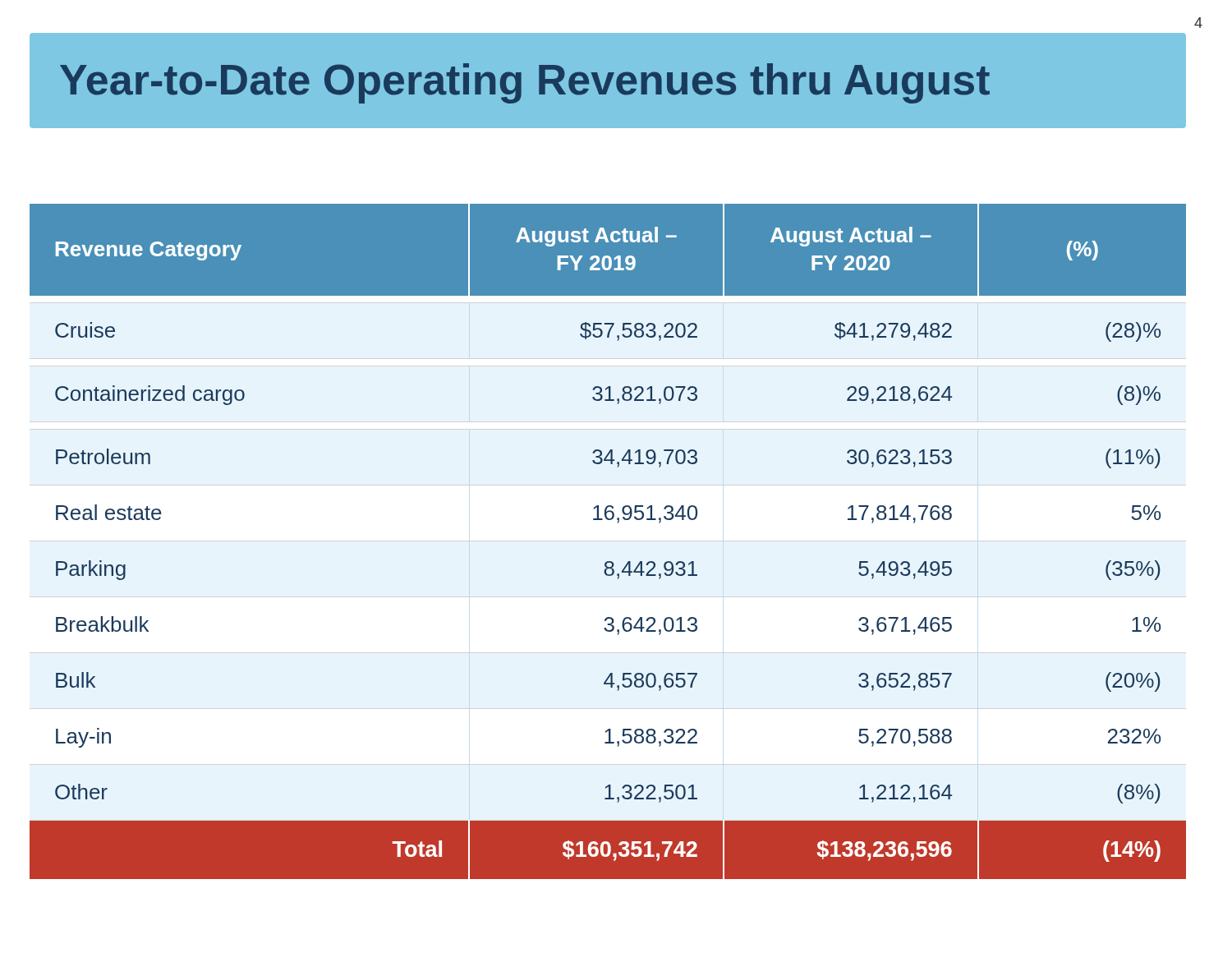This screenshot has height=953, width=1232.
Task: Locate the title containing "Year-to-Date Operating Revenues thru August"
Action: tap(608, 80)
